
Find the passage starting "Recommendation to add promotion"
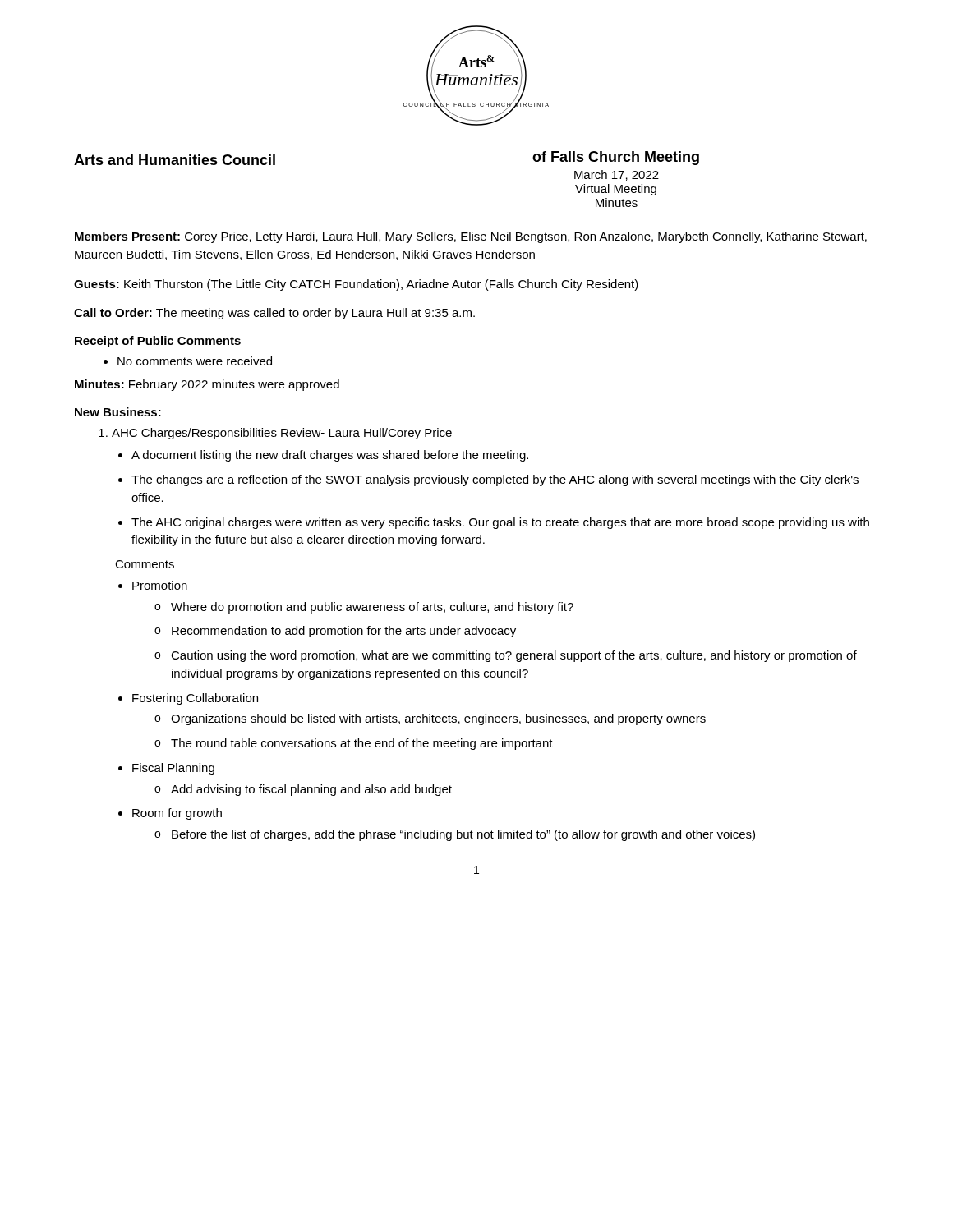coord(344,631)
